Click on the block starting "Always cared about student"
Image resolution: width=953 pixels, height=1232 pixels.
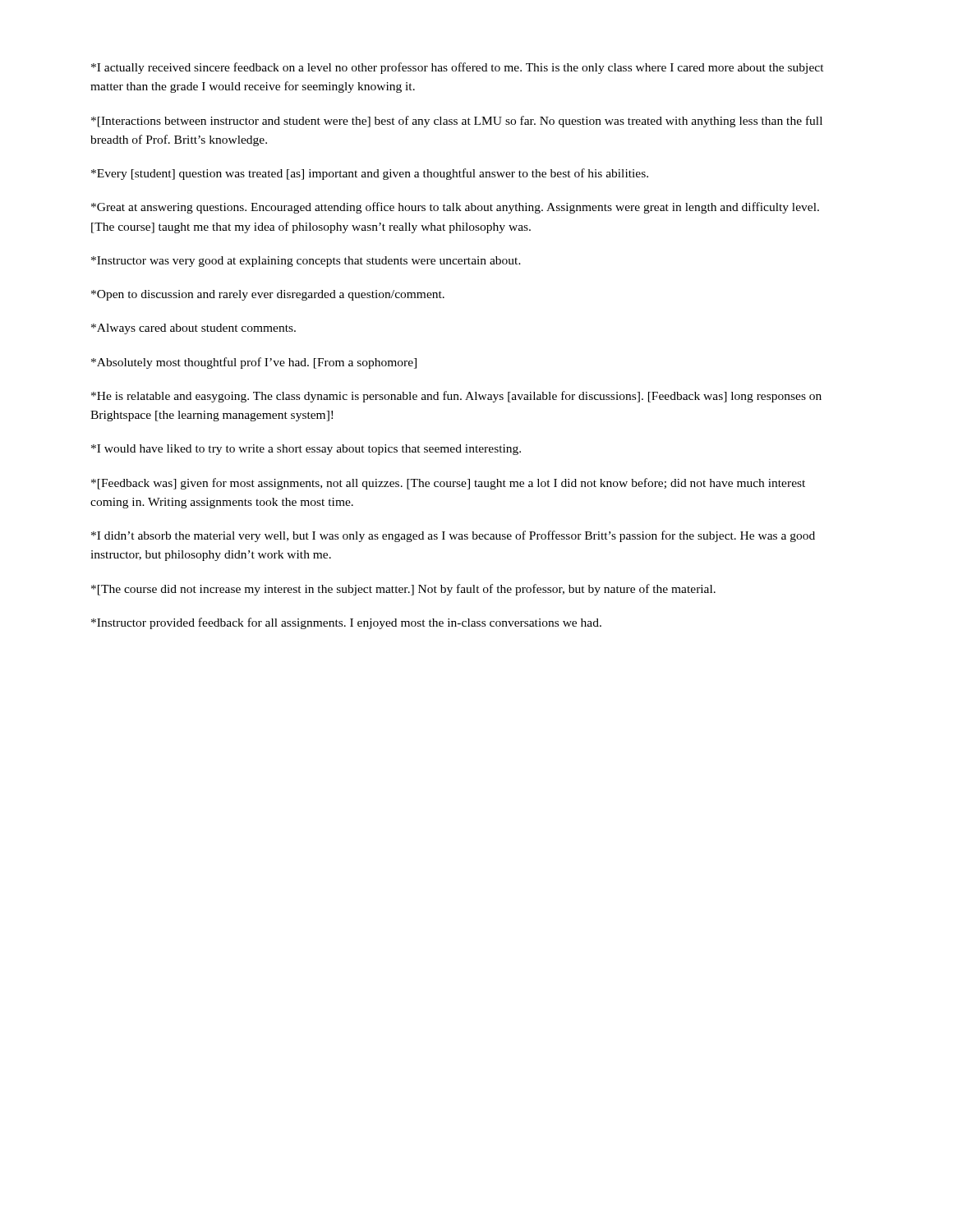193,328
